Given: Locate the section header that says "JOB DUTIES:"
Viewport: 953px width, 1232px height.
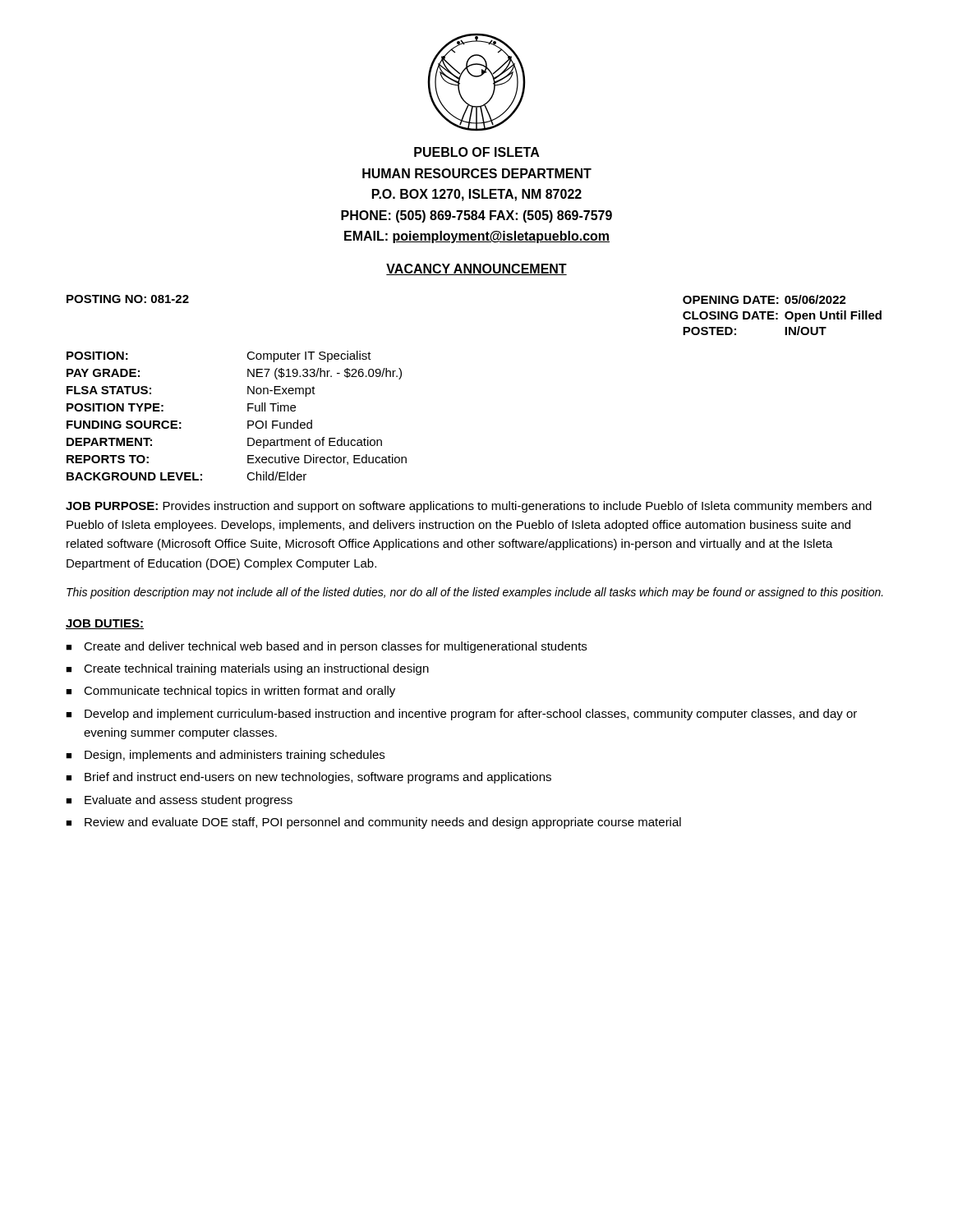Looking at the screenshot, I should tap(105, 623).
